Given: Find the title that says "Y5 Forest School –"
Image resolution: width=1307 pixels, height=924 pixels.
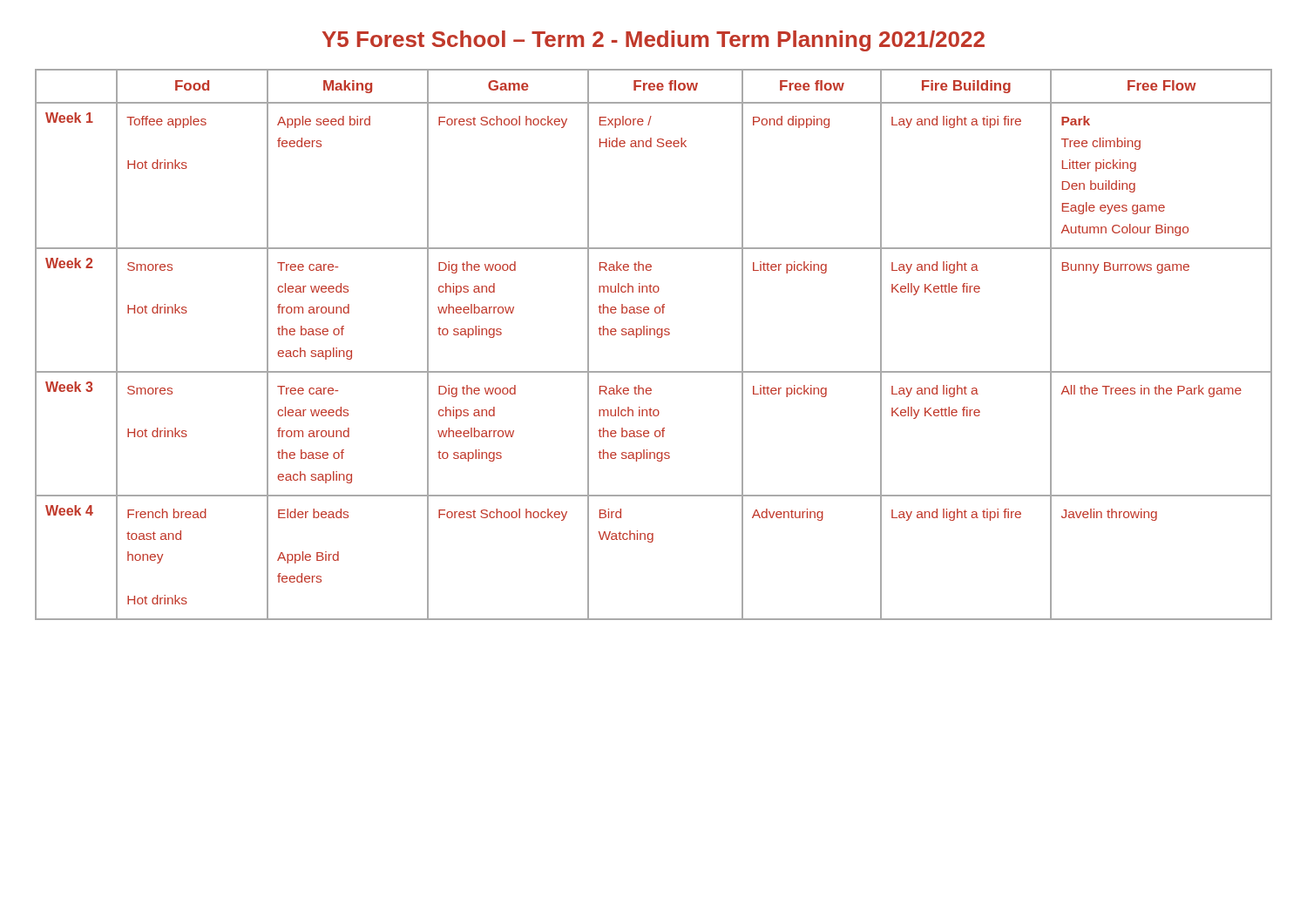Looking at the screenshot, I should (x=654, y=40).
